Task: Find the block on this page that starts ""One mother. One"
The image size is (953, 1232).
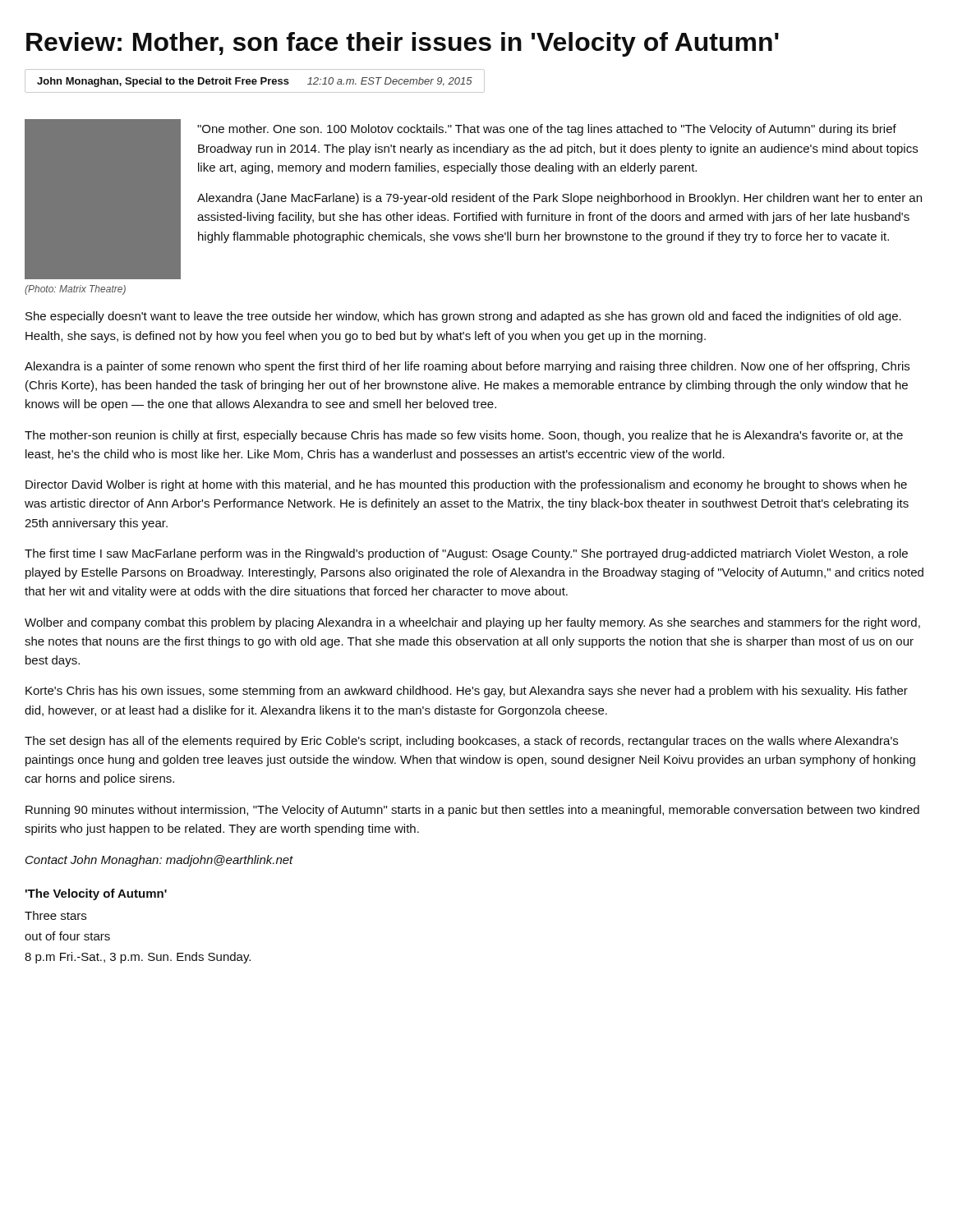Action: (x=563, y=182)
